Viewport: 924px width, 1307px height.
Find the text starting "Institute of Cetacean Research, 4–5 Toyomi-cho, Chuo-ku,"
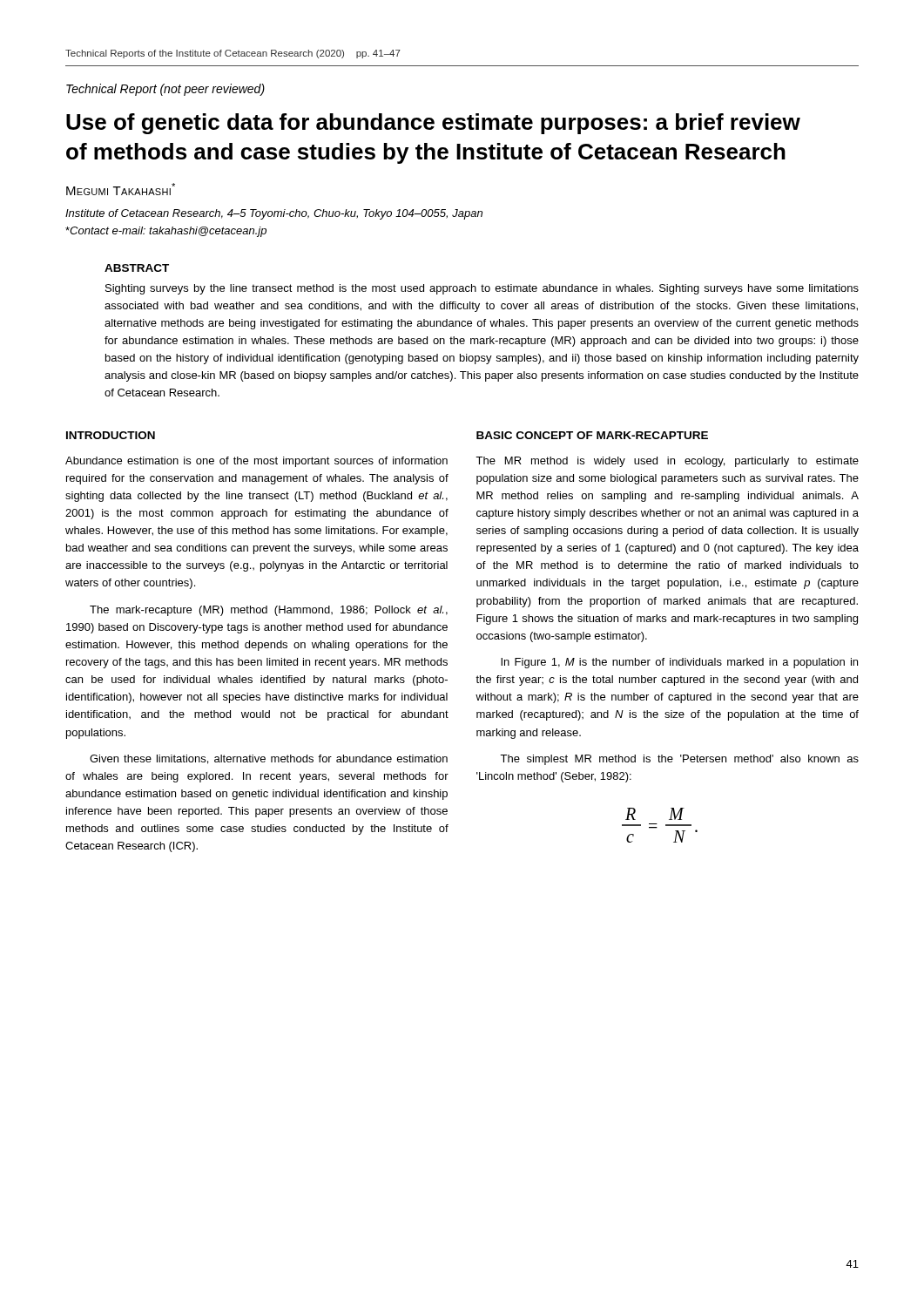[274, 213]
